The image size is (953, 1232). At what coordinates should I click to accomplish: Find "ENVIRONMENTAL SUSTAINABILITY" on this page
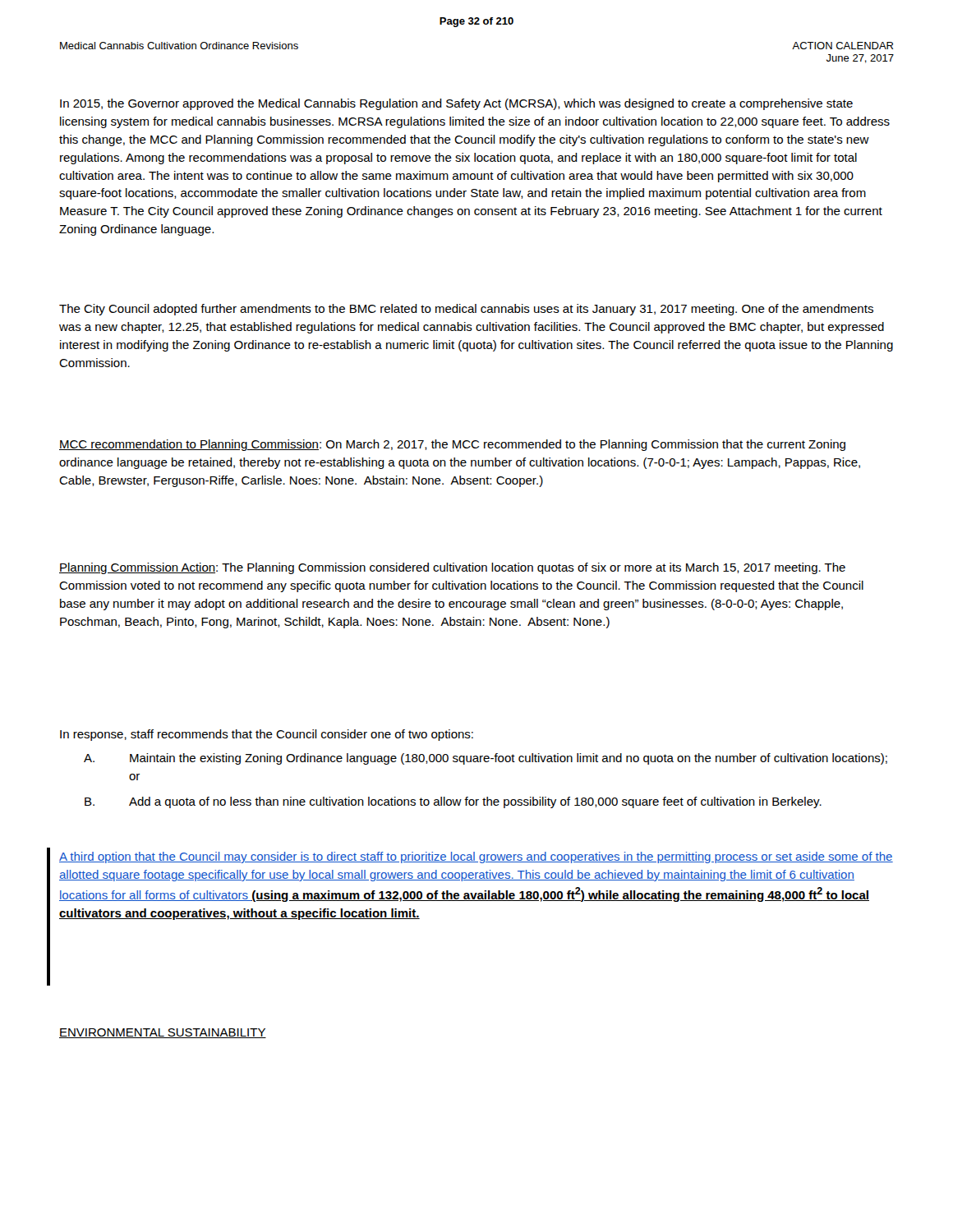[x=162, y=1032]
